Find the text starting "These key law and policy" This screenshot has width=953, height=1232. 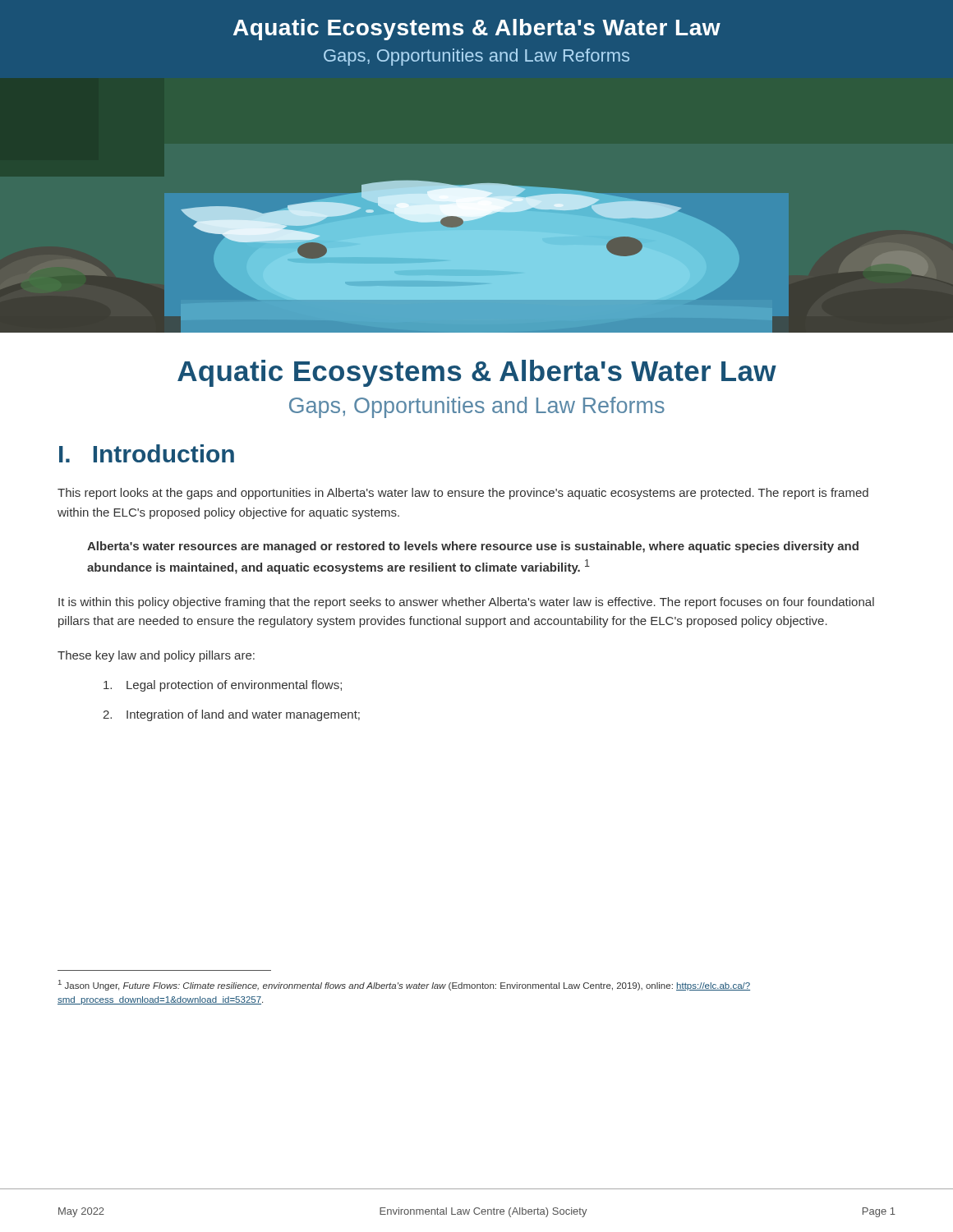tap(156, 655)
